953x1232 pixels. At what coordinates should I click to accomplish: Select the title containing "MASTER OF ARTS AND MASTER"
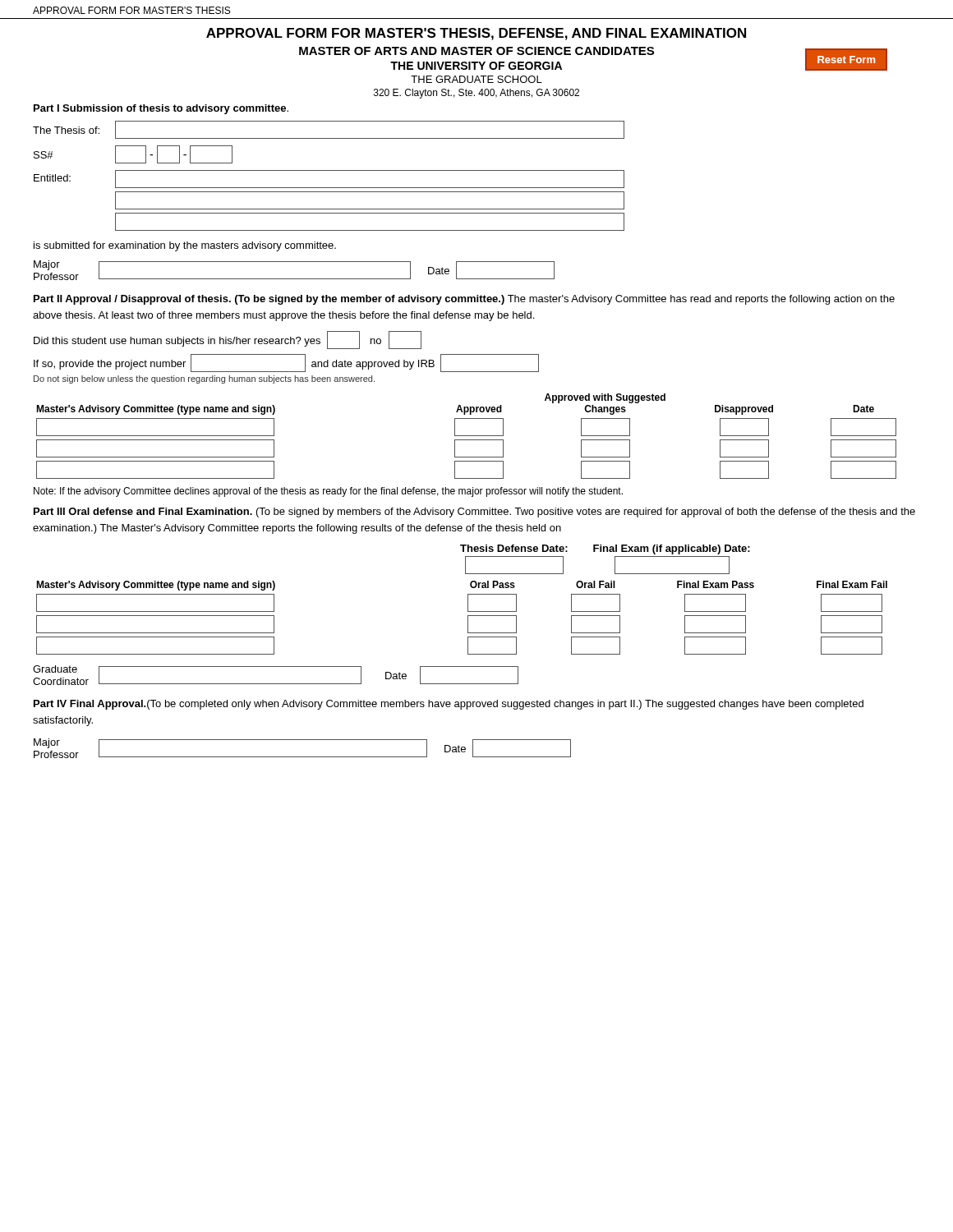[x=476, y=51]
